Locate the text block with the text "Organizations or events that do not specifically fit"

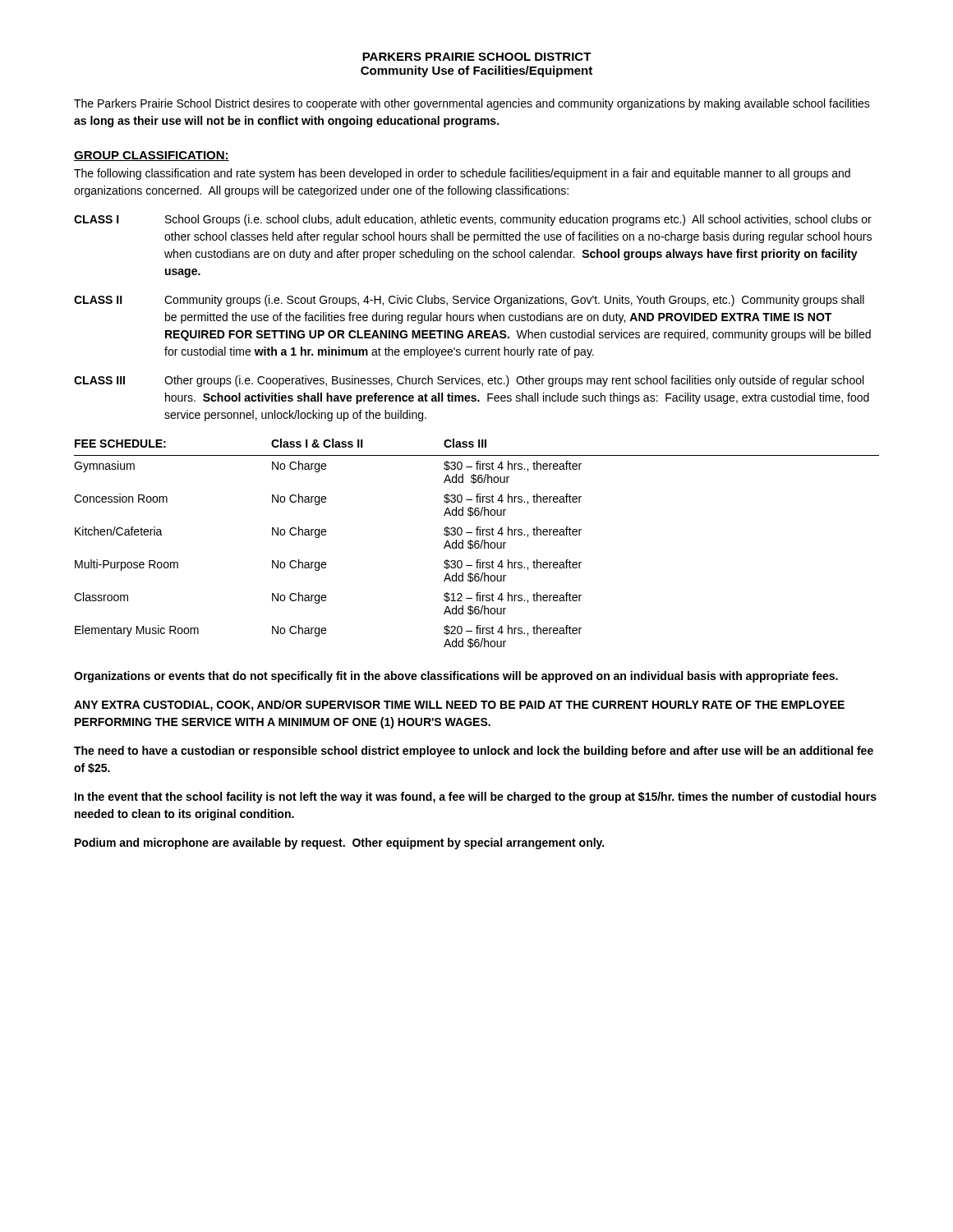(456, 676)
